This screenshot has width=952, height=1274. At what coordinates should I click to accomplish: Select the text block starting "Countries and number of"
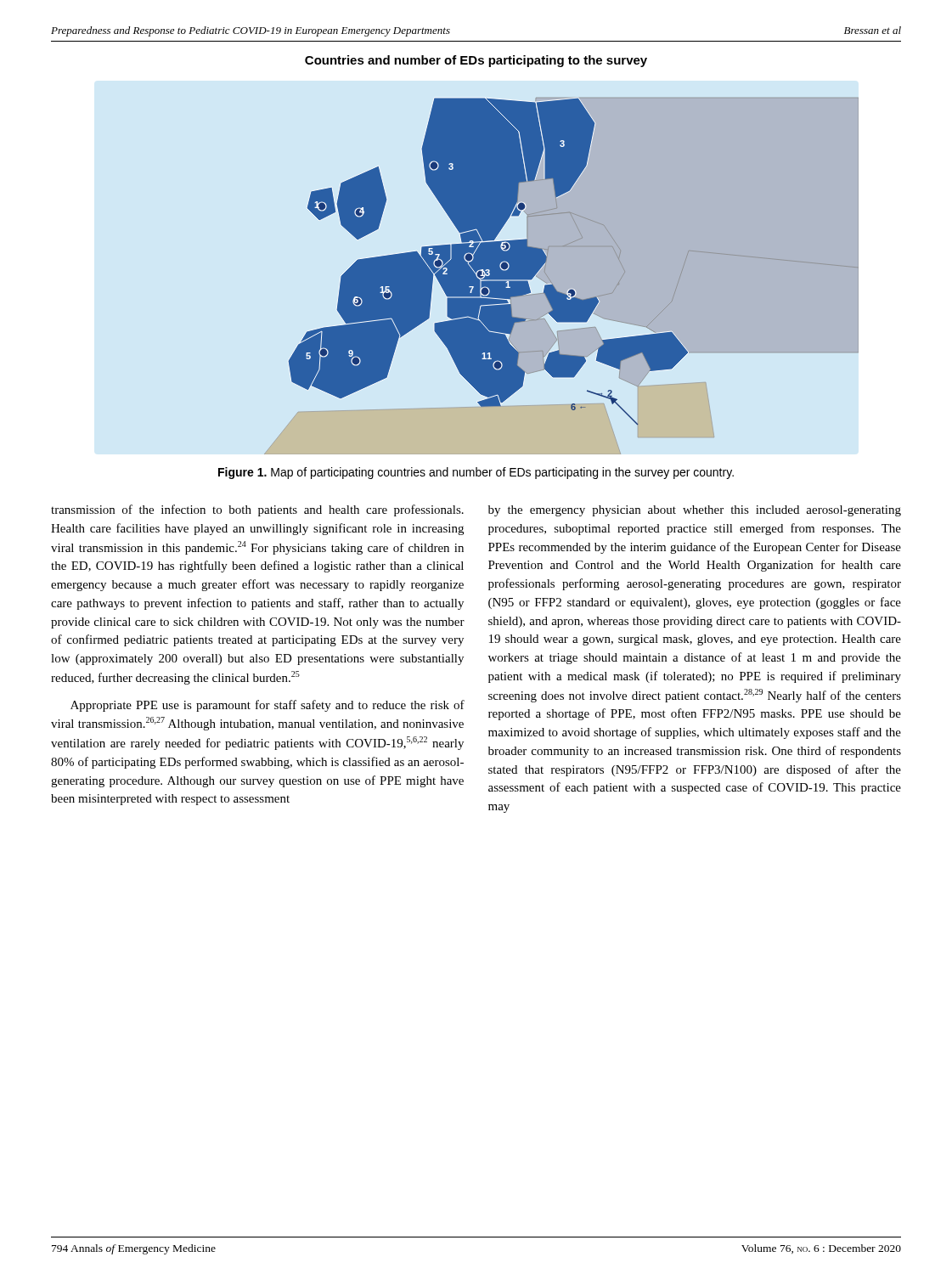(x=476, y=60)
